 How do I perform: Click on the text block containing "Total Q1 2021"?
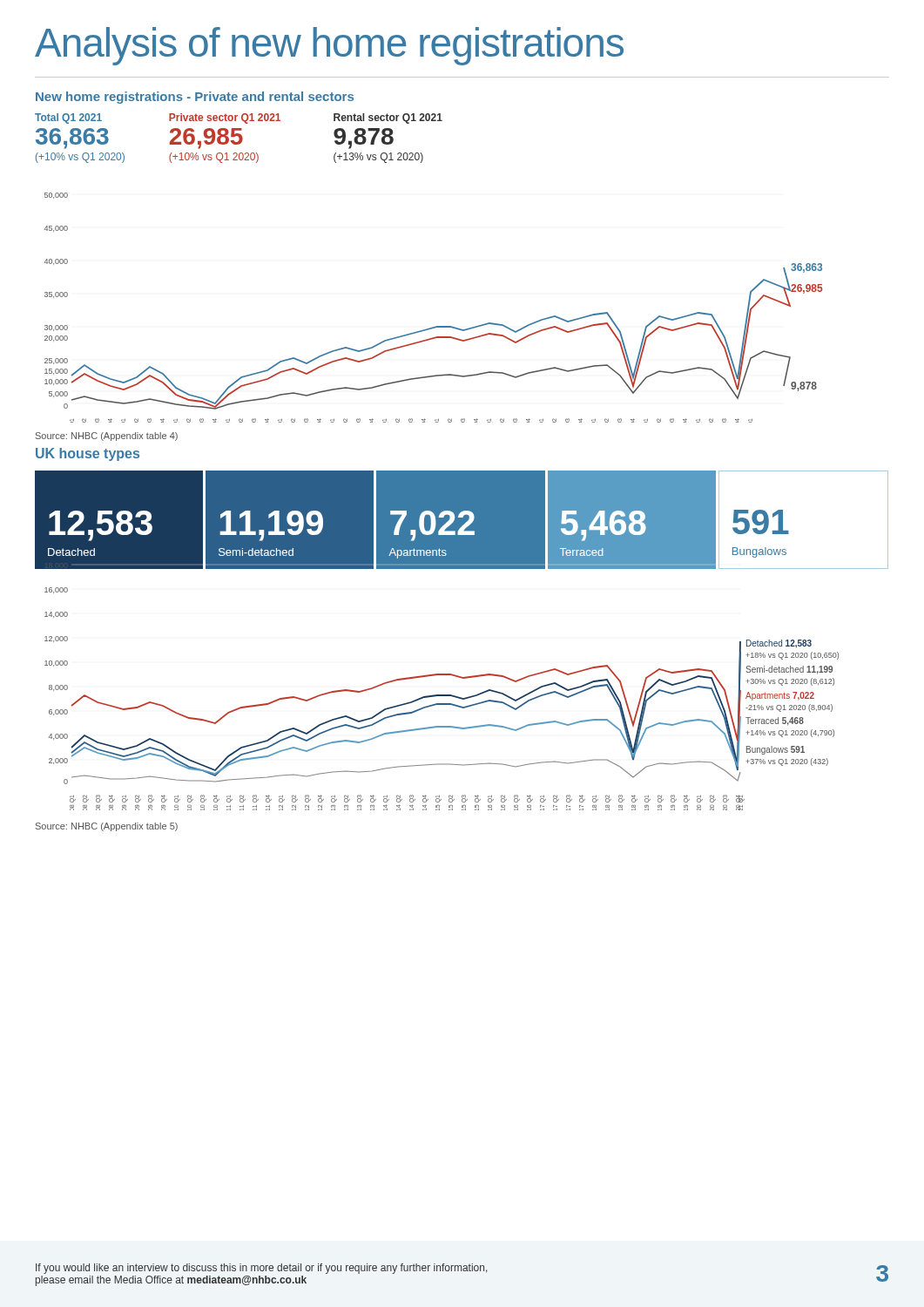click(x=239, y=137)
